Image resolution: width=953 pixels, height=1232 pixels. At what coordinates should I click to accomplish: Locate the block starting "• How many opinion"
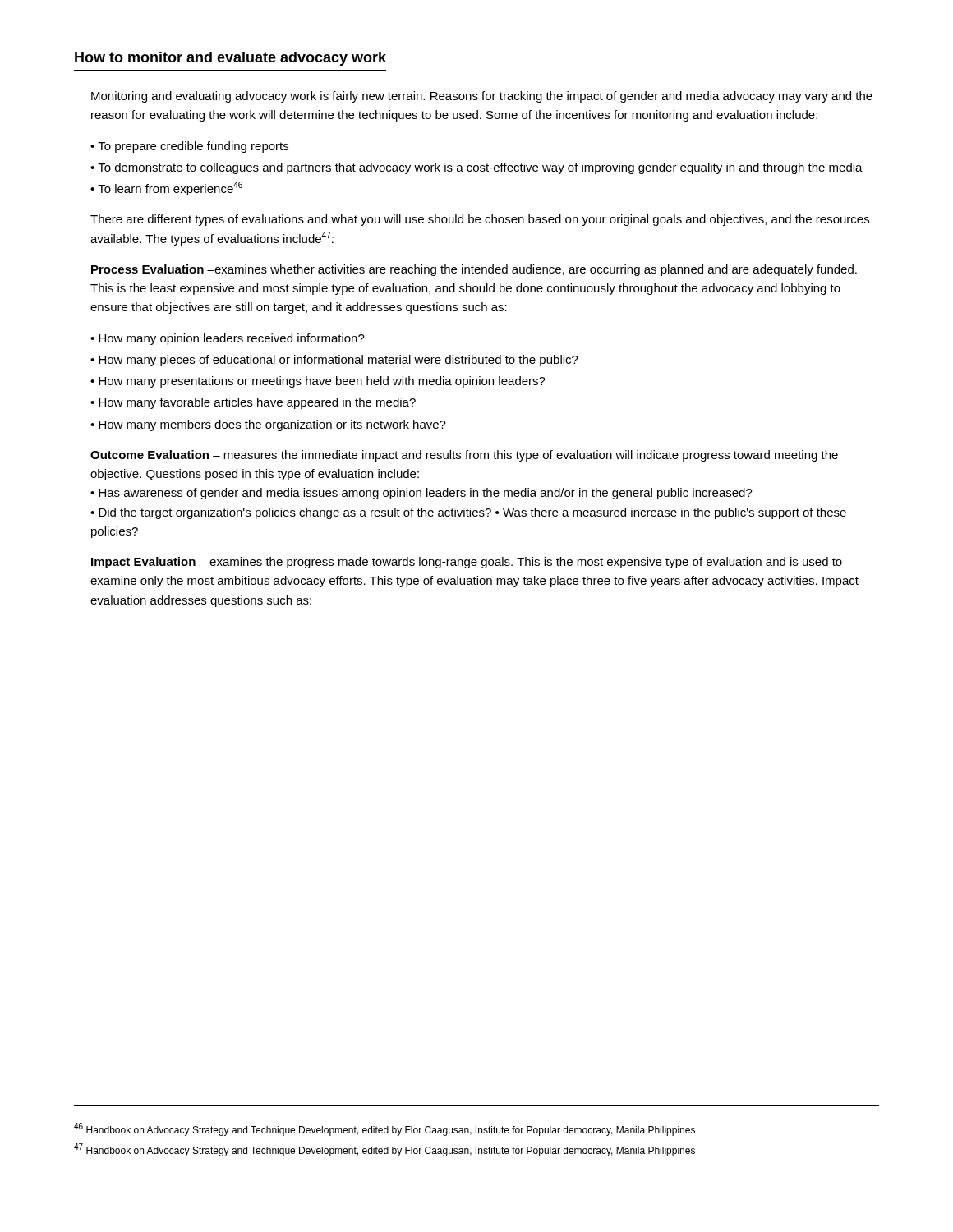click(x=227, y=338)
